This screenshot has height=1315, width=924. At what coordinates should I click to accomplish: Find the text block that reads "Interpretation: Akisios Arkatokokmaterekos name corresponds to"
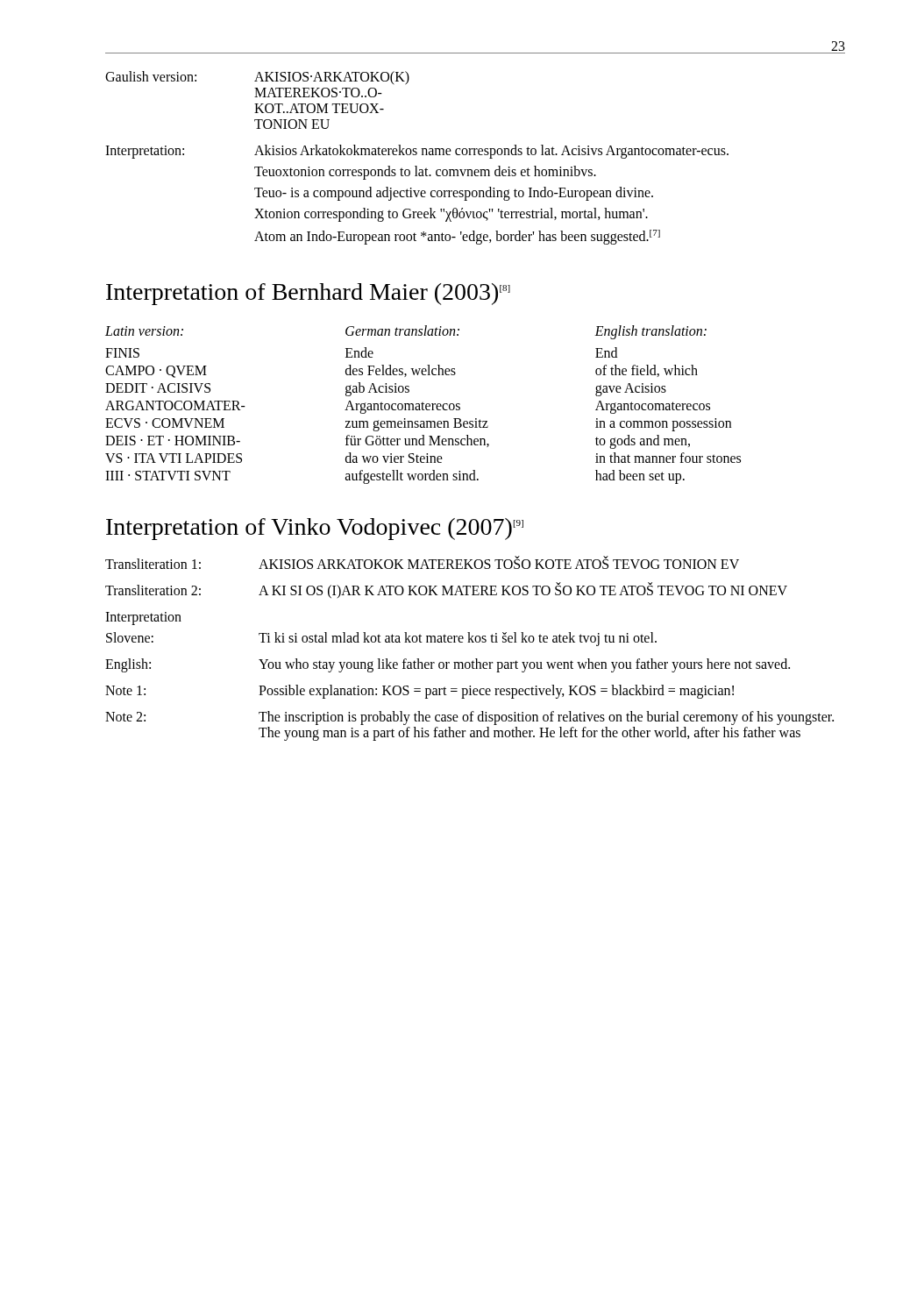(460, 197)
